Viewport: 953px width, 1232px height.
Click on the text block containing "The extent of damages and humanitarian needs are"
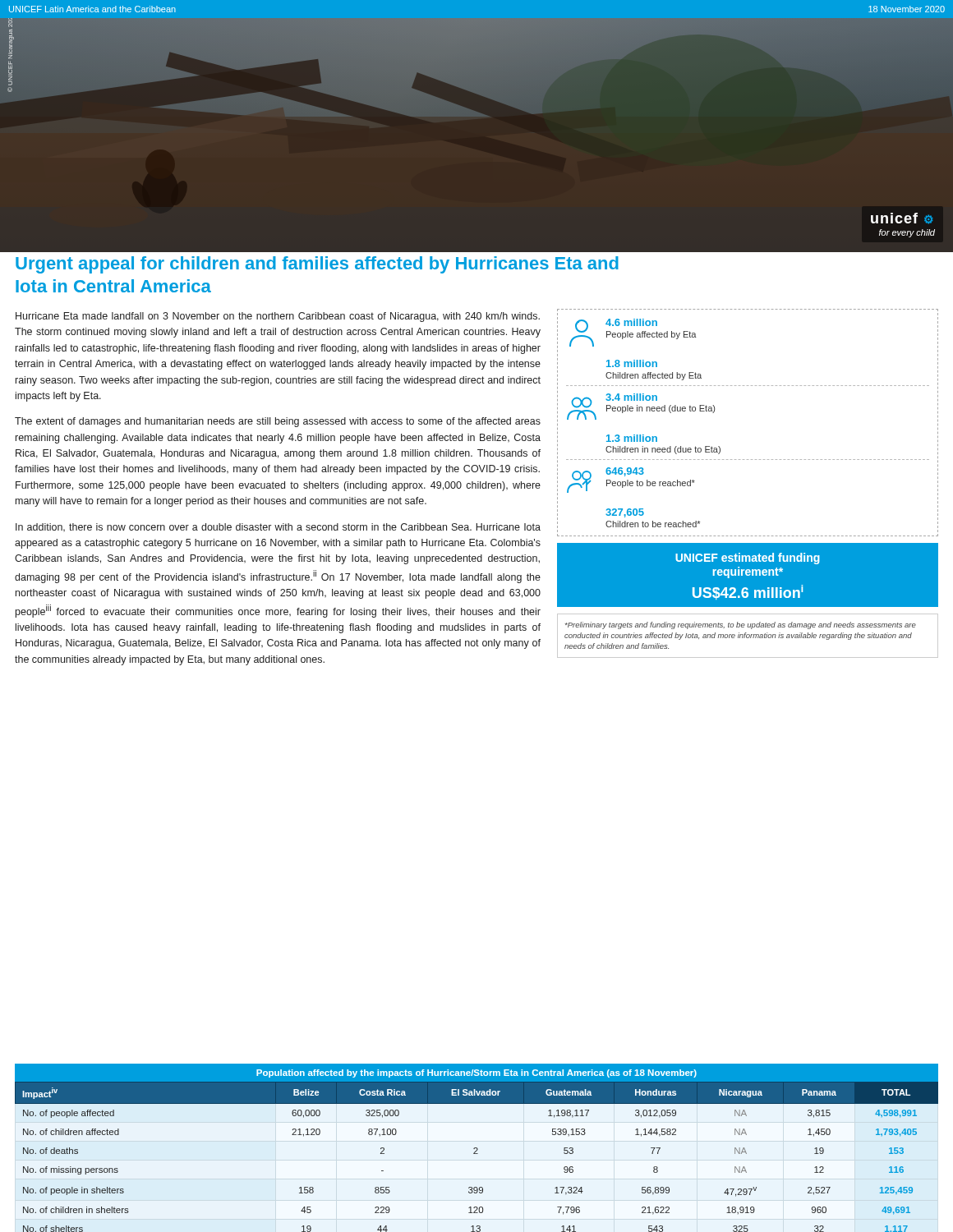(x=278, y=461)
